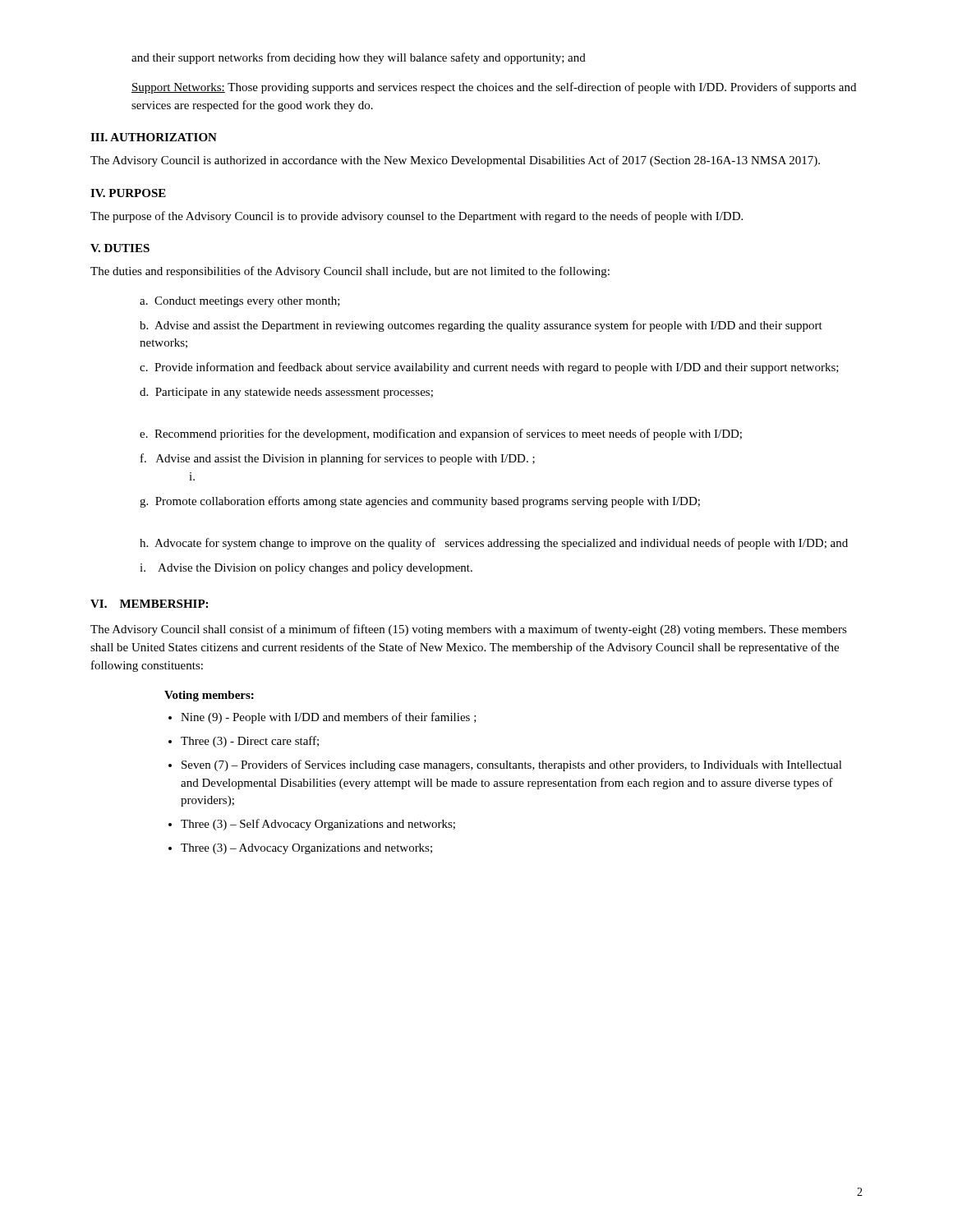953x1232 pixels.
Task: Find the block on this page that starts "The Advisory Council is authorized in"
Action: pos(476,161)
